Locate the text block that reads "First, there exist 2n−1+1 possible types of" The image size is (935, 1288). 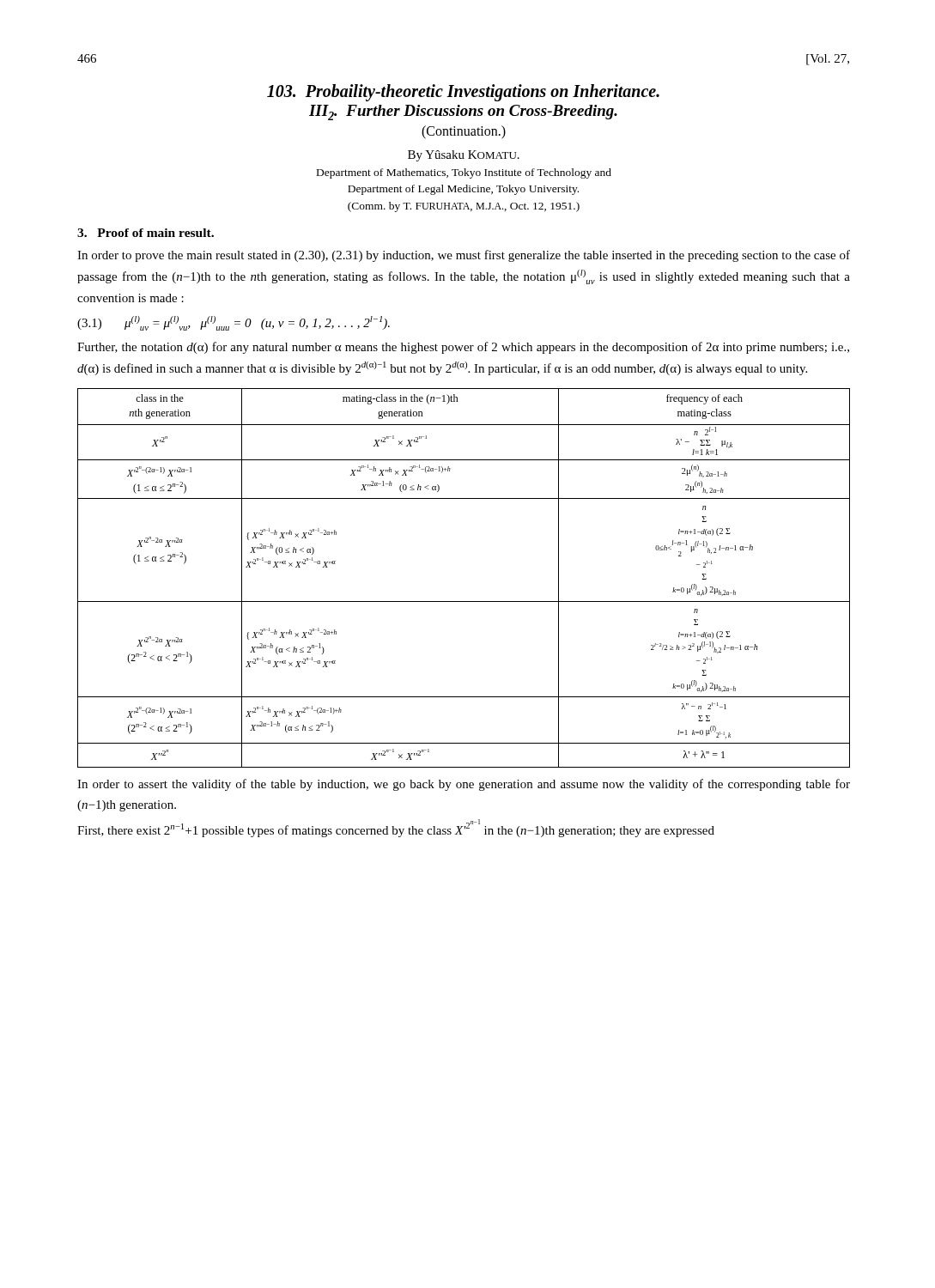coord(396,828)
